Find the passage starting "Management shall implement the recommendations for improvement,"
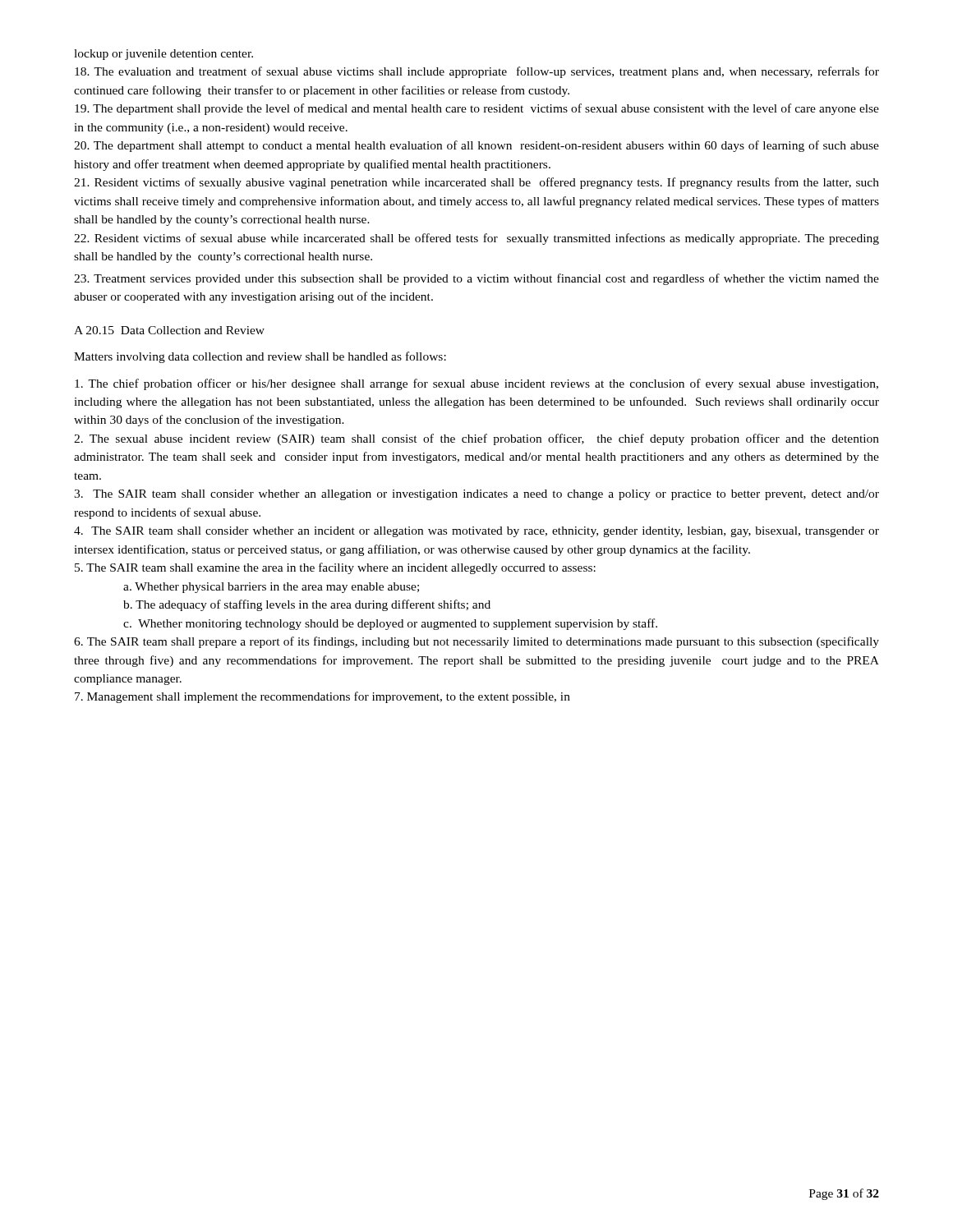Screen dimensions: 1232x953 [x=322, y=696]
